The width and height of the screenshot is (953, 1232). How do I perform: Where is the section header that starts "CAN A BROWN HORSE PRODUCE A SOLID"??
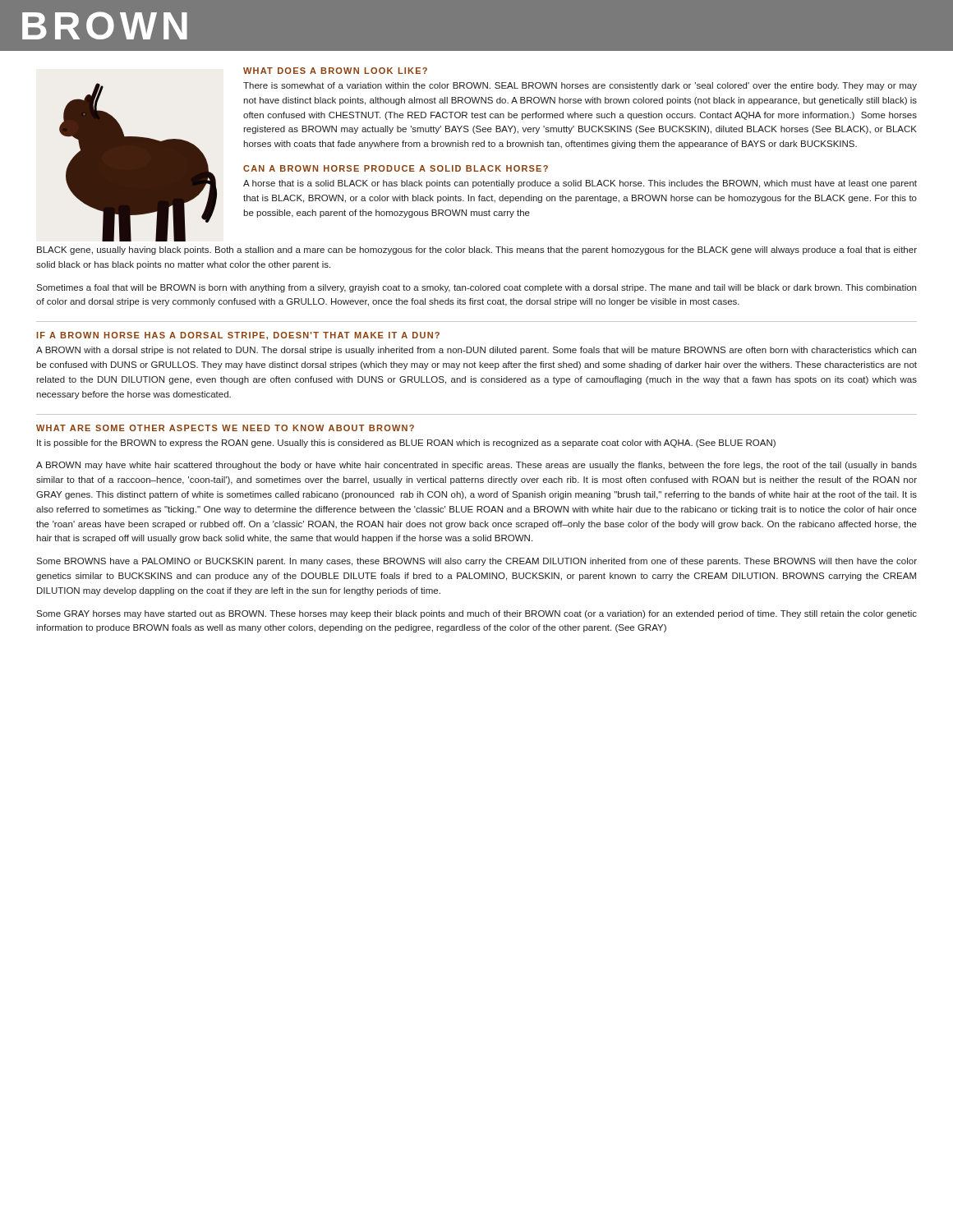click(x=396, y=168)
